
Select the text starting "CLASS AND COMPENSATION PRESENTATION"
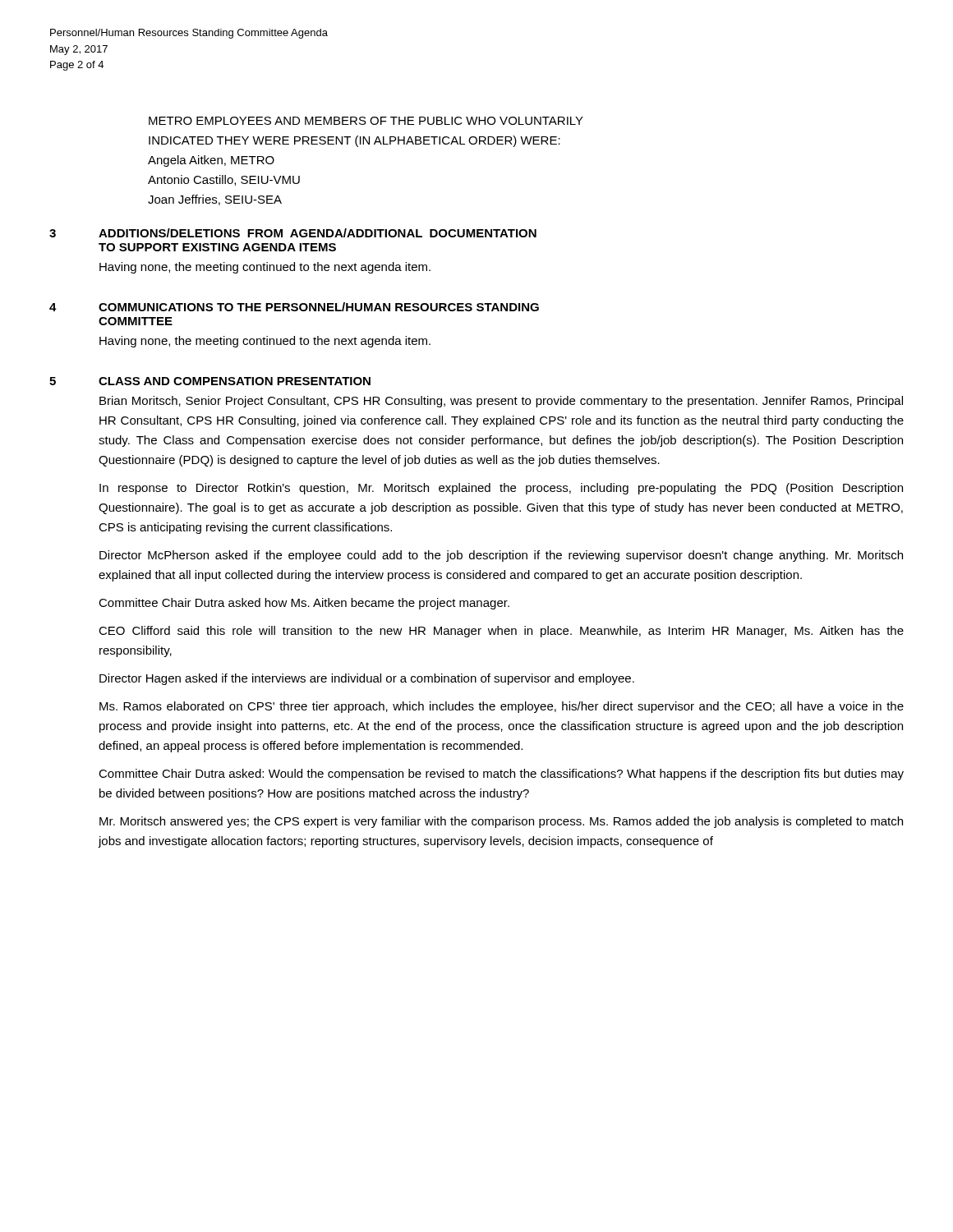(x=235, y=381)
